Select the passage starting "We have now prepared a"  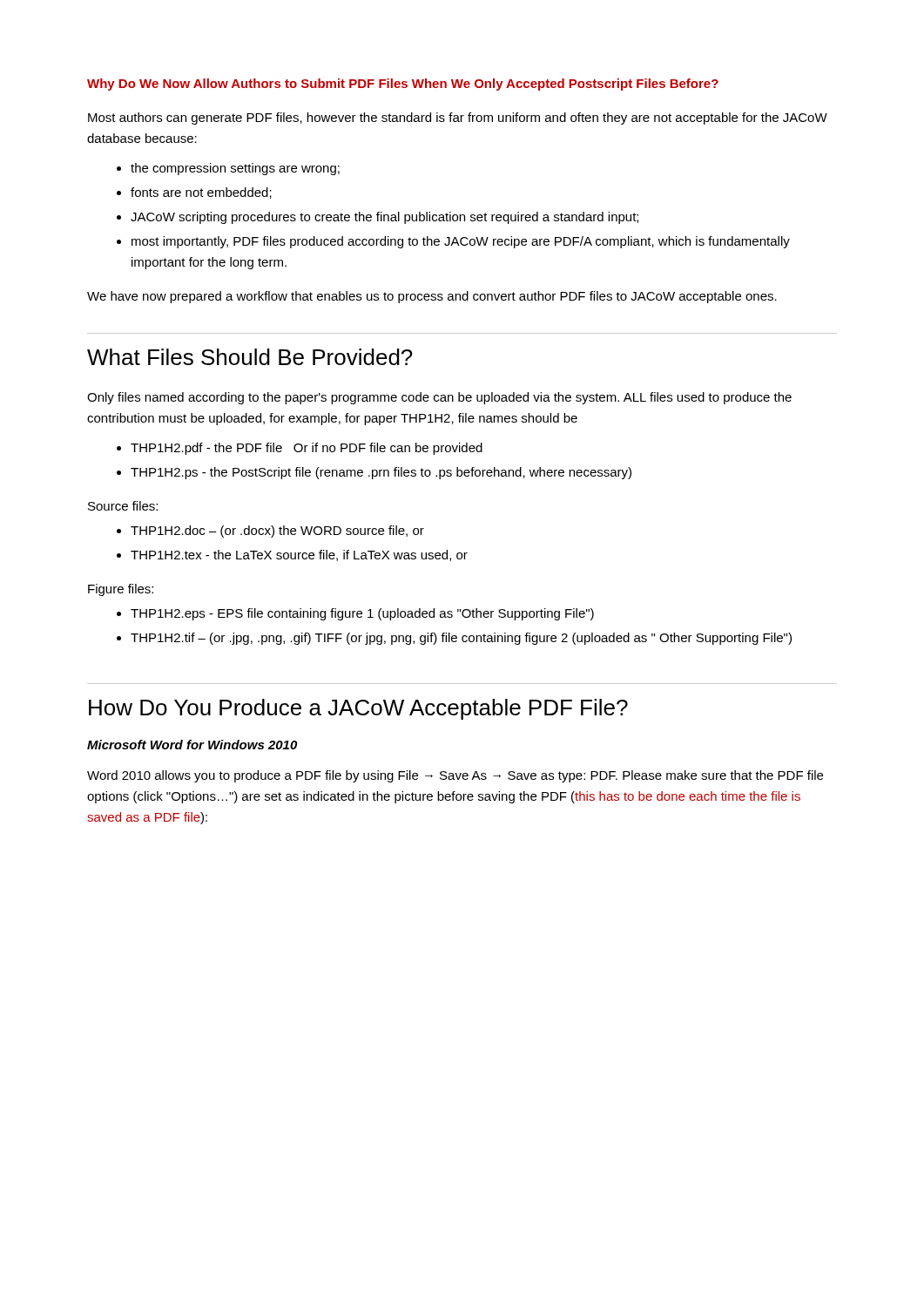tap(462, 296)
